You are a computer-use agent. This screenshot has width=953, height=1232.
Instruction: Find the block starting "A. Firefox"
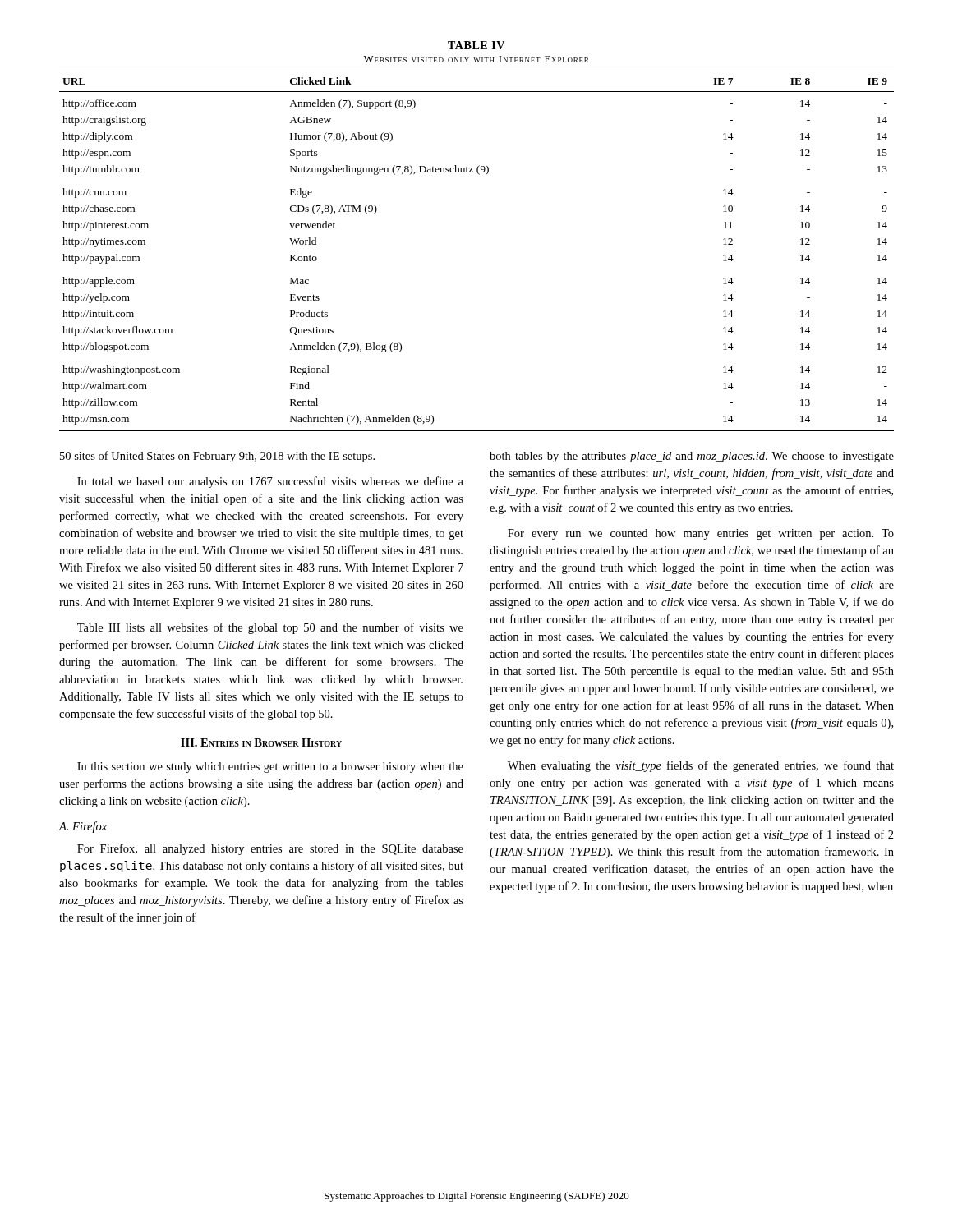[x=83, y=827]
